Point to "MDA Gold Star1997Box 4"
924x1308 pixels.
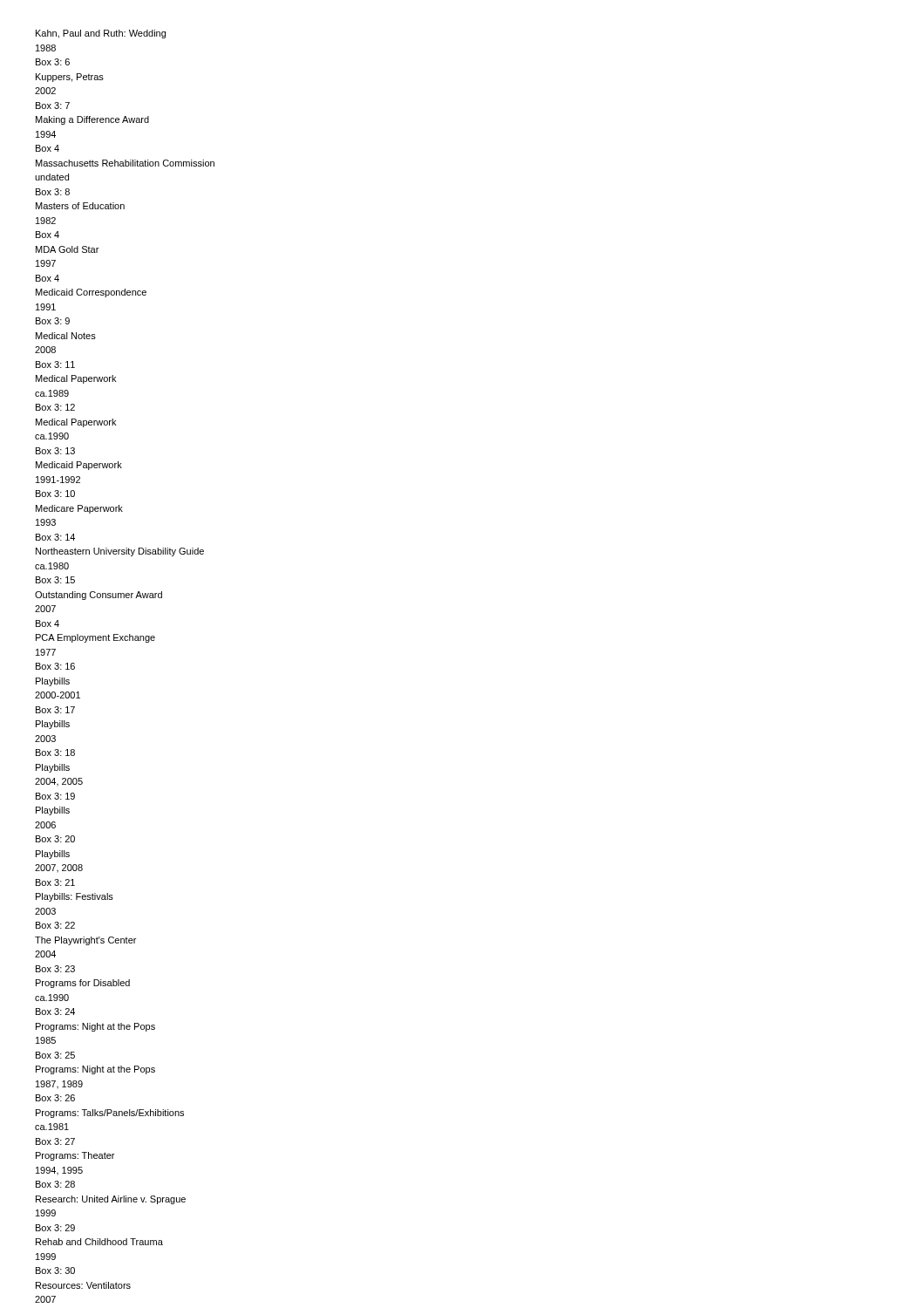(67, 263)
